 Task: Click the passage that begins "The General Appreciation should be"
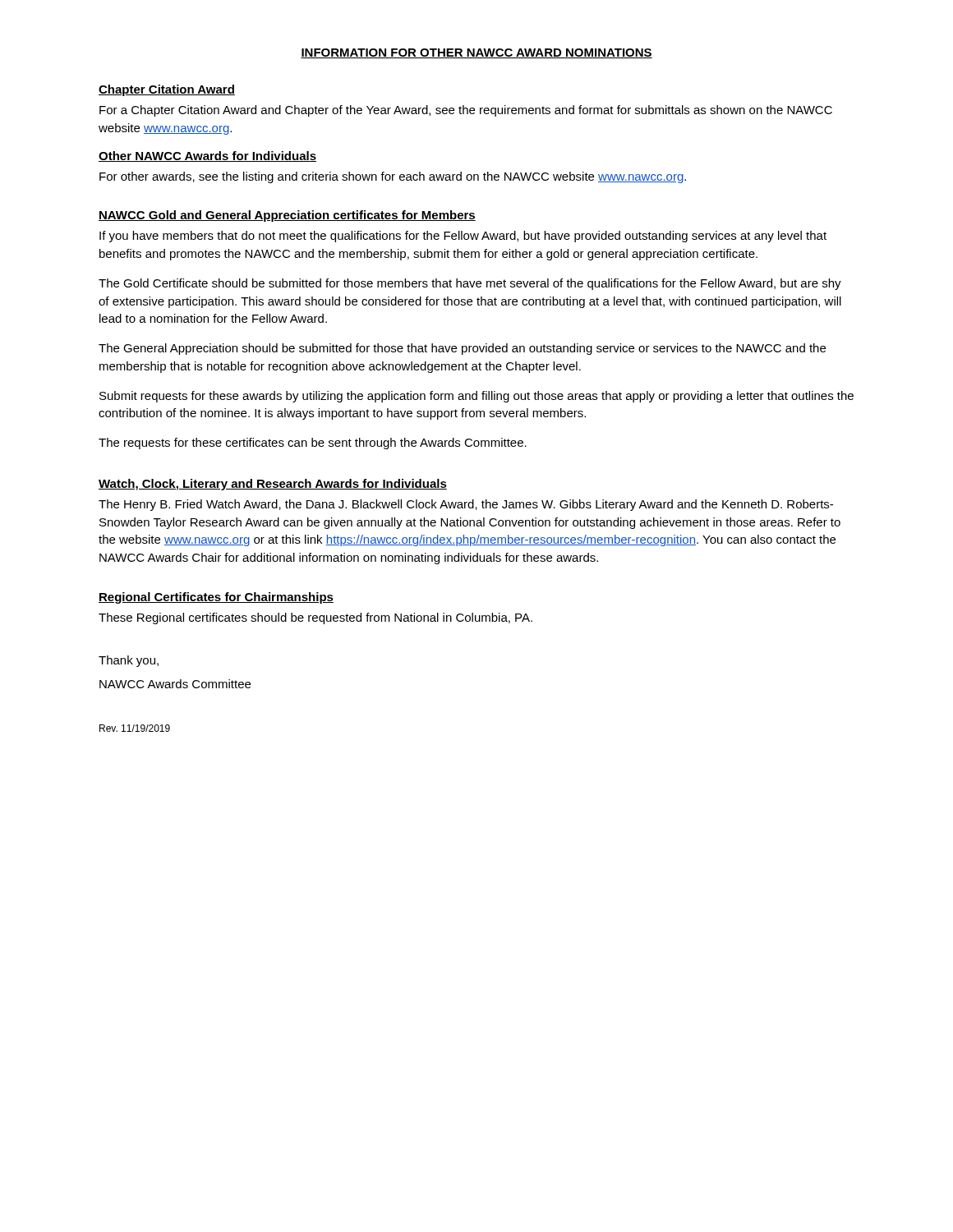462,357
